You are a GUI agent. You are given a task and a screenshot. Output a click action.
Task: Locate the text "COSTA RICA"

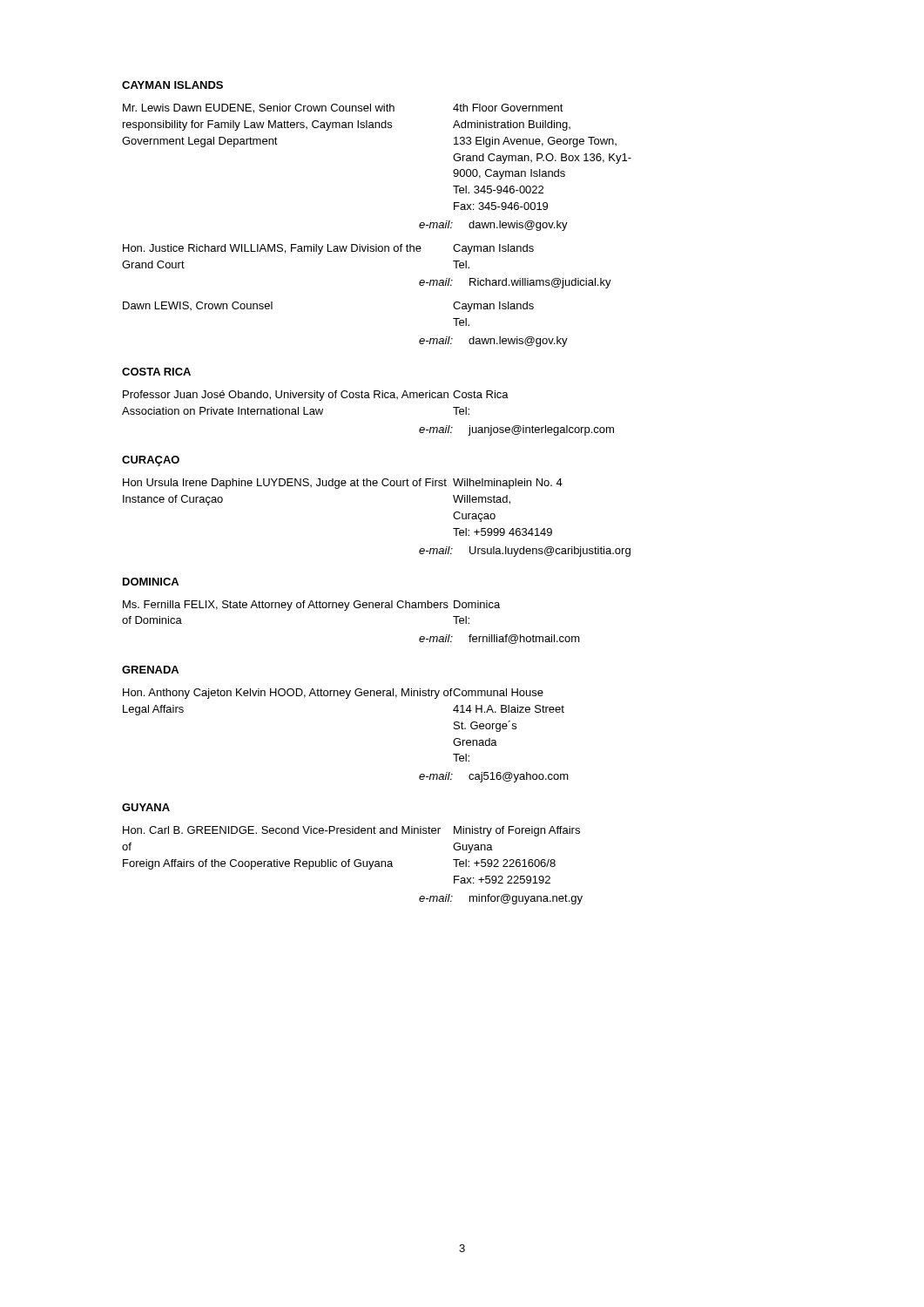[x=157, y=371]
